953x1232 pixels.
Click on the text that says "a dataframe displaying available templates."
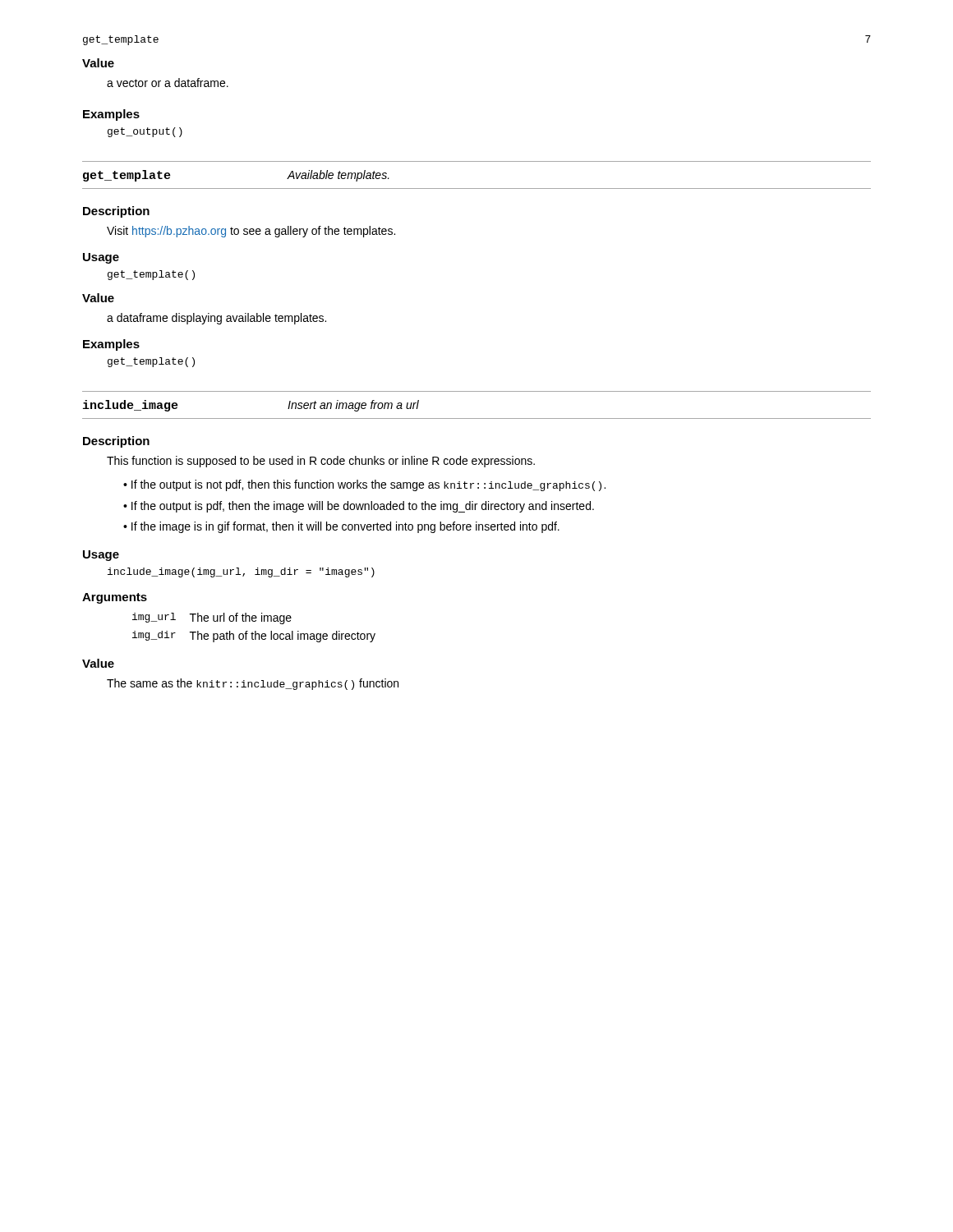(217, 318)
